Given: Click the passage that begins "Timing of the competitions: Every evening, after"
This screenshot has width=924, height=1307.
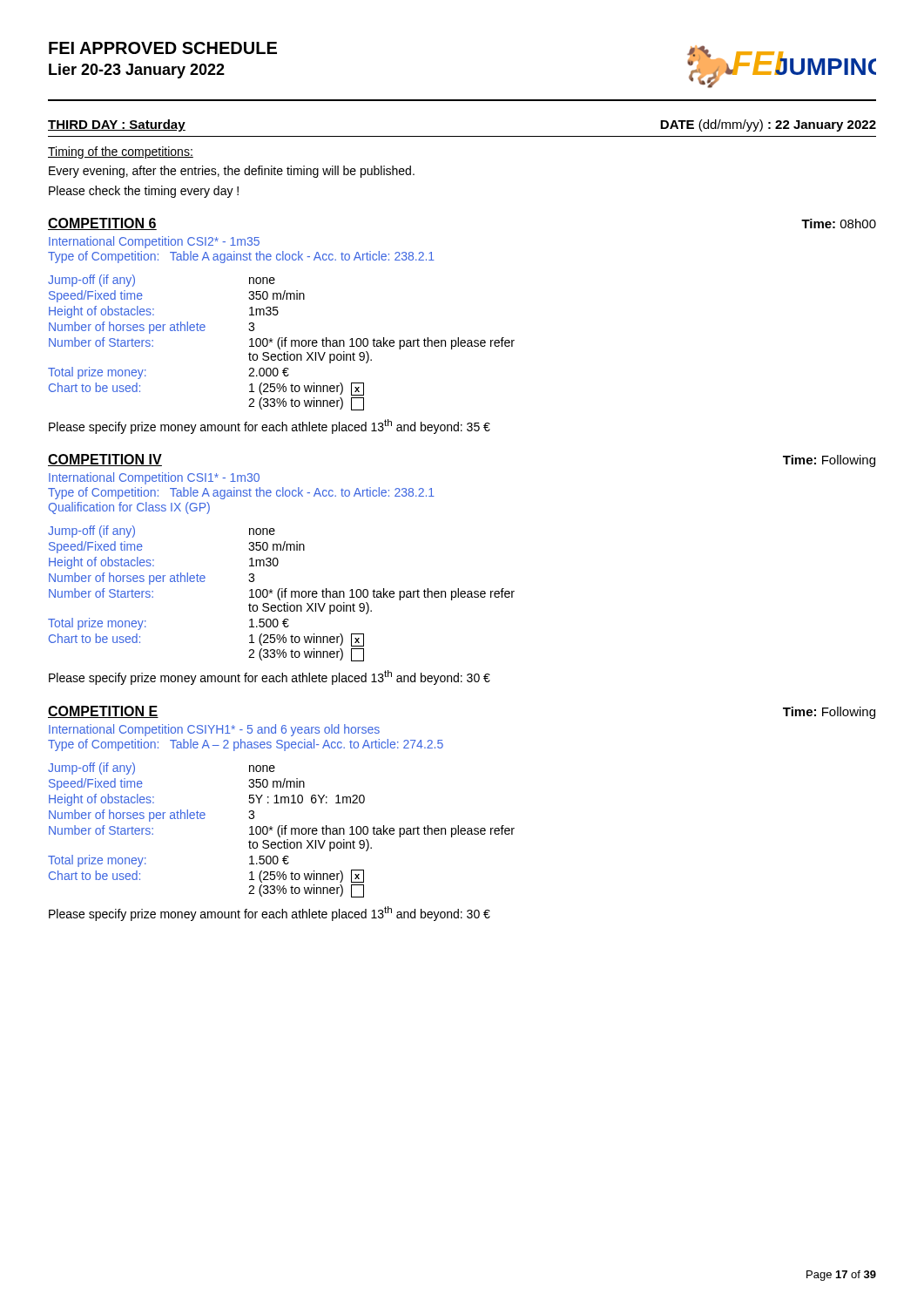Looking at the screenshot, I should [232, 171].
